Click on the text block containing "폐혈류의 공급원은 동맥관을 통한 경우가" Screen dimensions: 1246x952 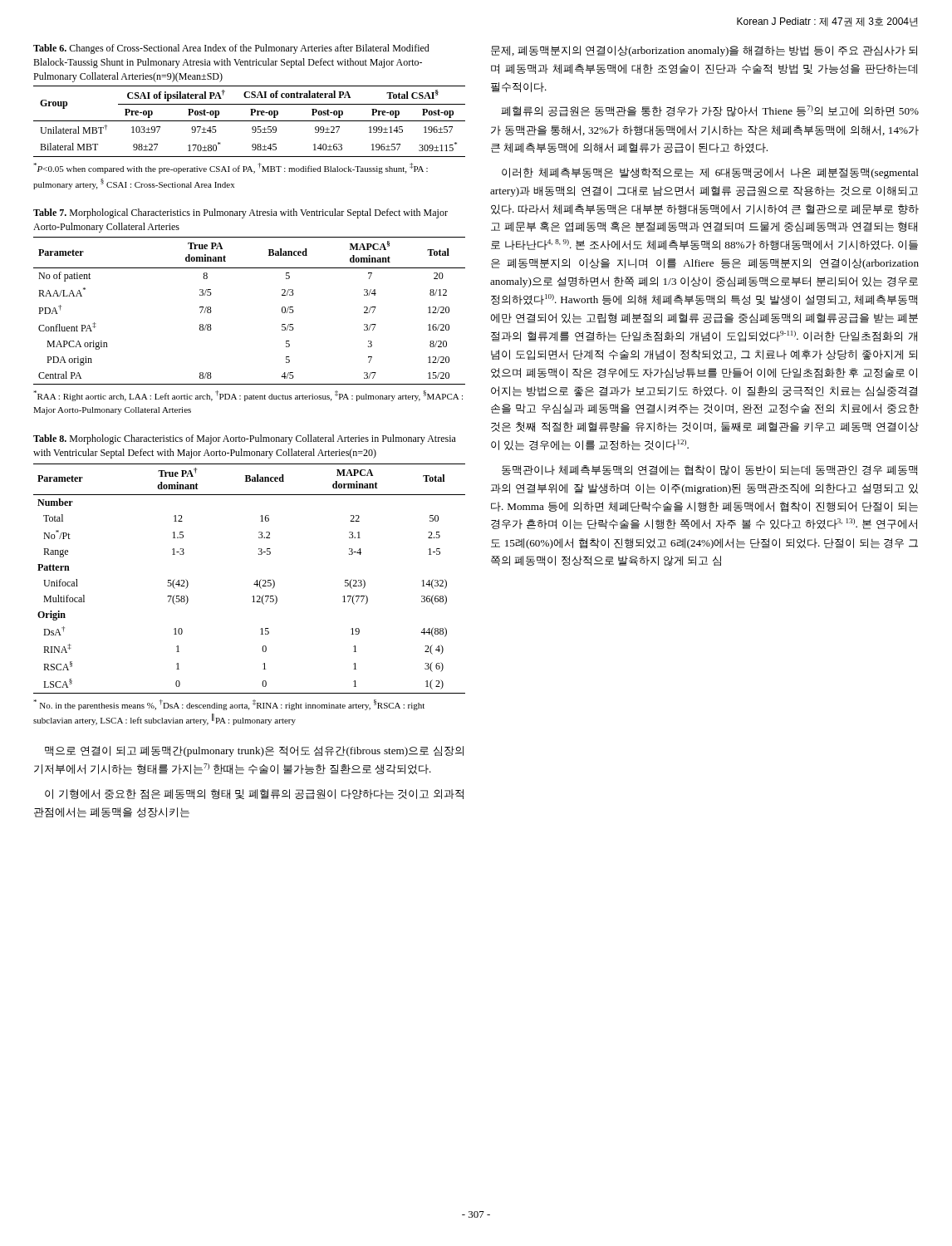(x=704, y=129)
